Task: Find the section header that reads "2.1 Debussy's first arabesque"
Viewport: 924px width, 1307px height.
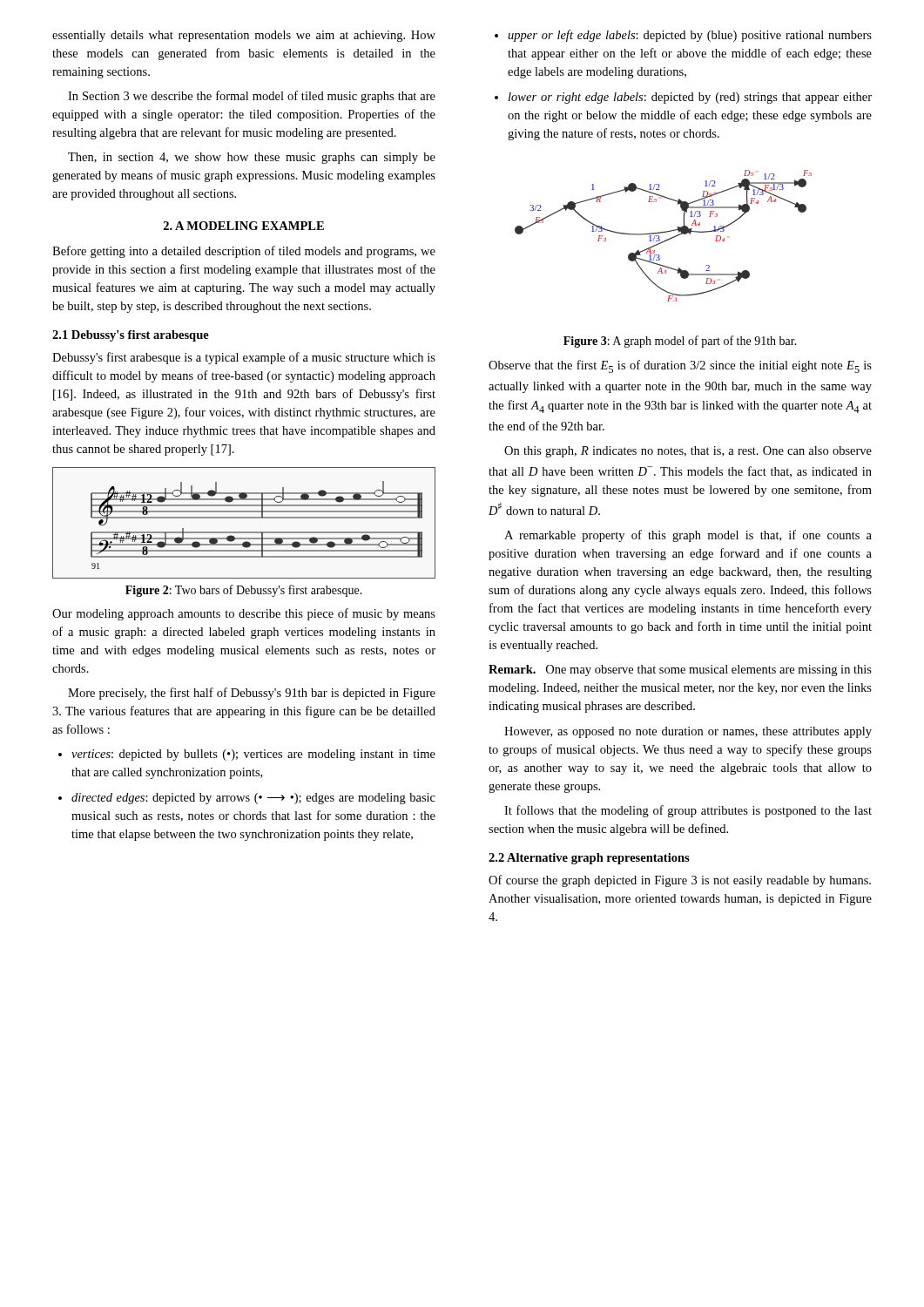Action: (x=131, y=336)
